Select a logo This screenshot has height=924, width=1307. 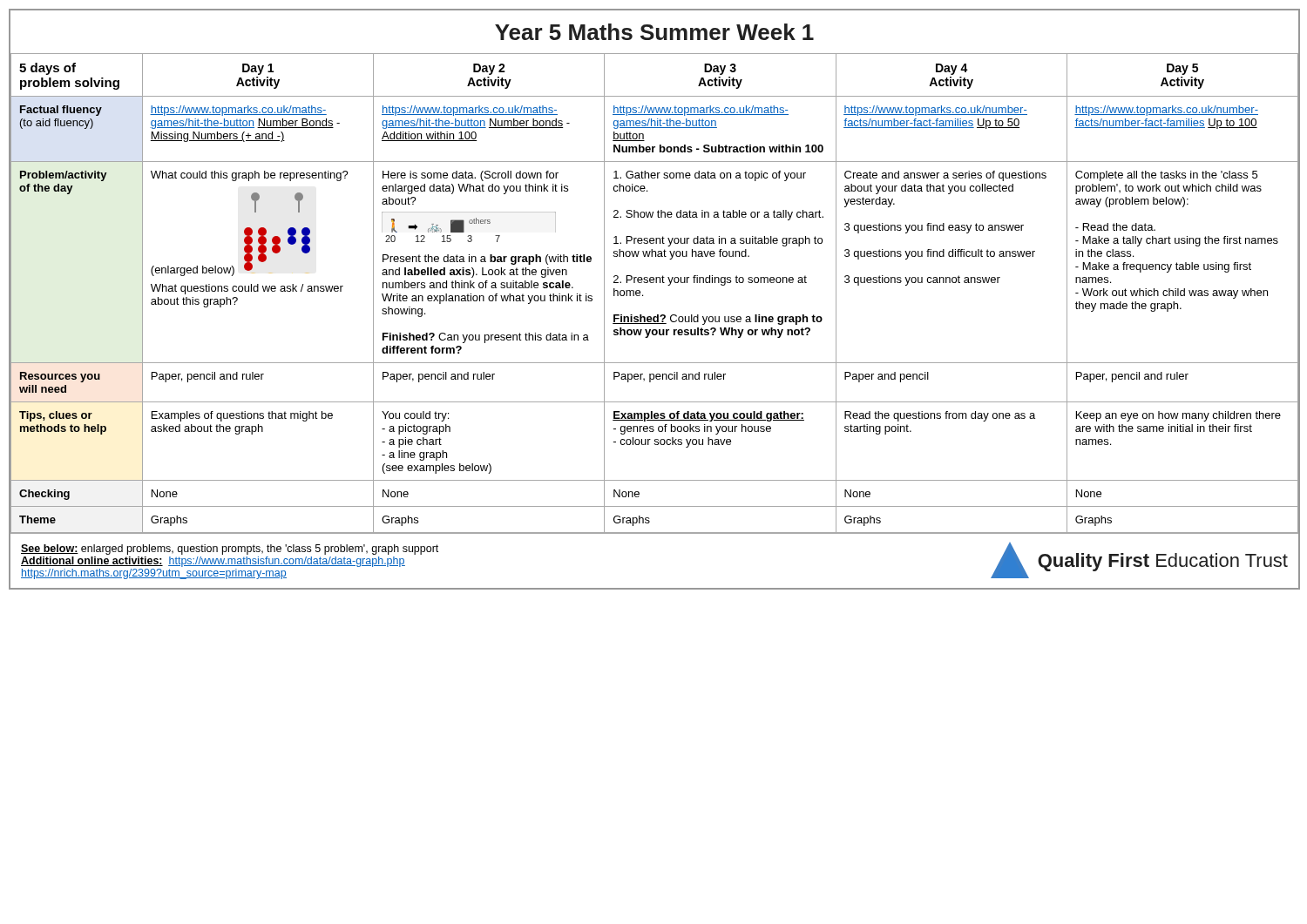point(1138,561)
